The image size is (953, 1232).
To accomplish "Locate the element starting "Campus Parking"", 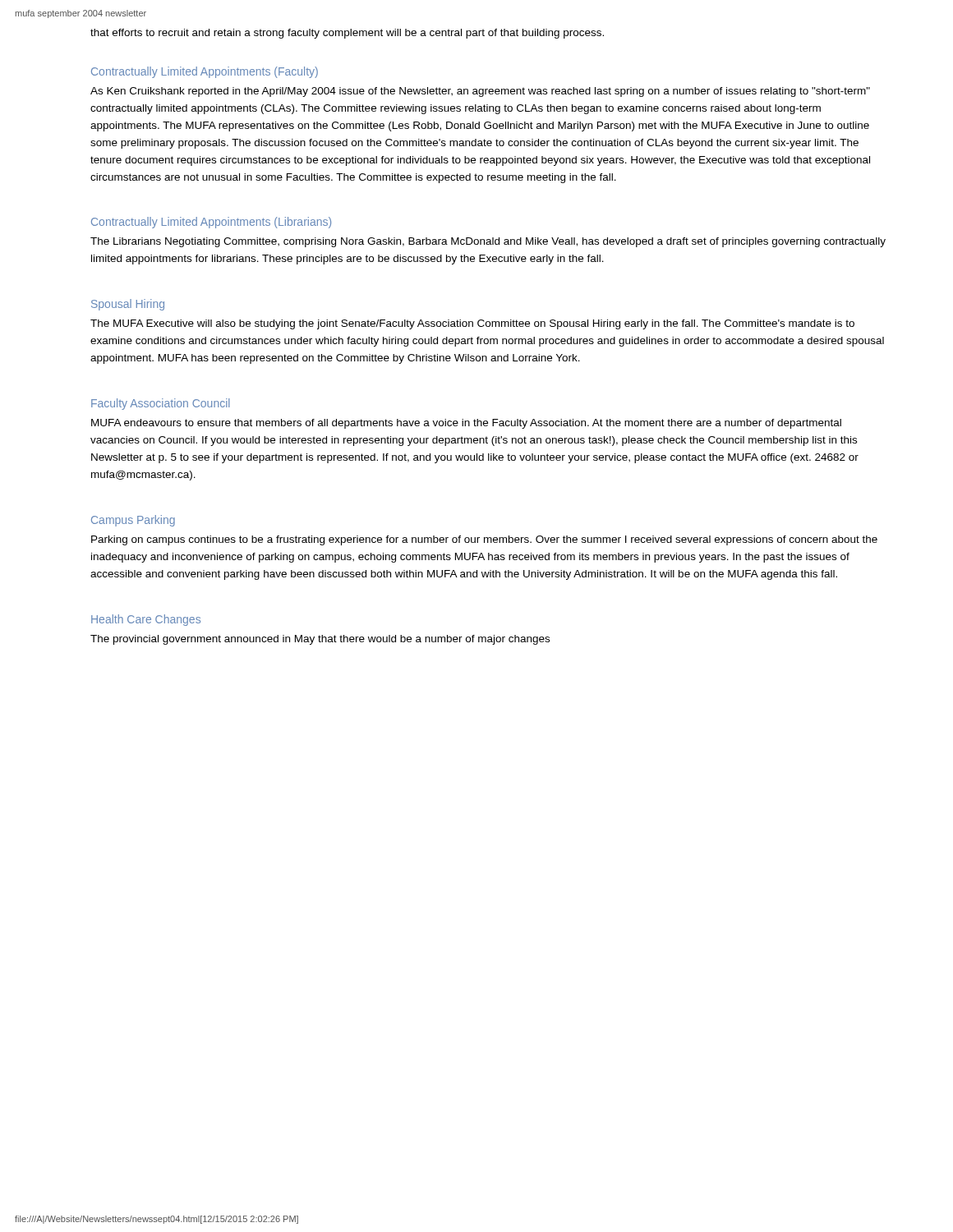I will pyautogui.click(x=133, y=520).
